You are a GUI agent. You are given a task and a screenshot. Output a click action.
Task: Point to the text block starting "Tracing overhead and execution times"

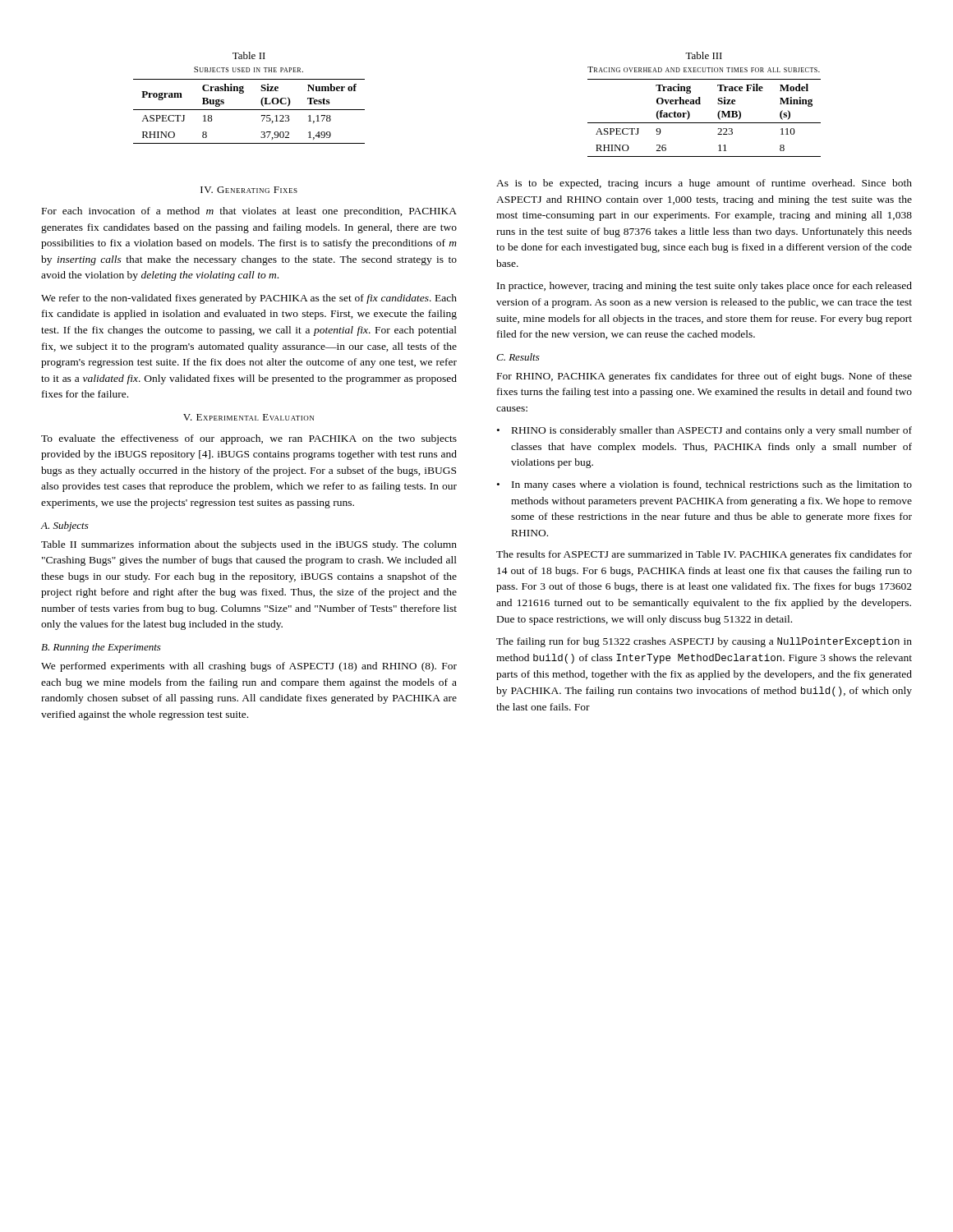[704, 69]
